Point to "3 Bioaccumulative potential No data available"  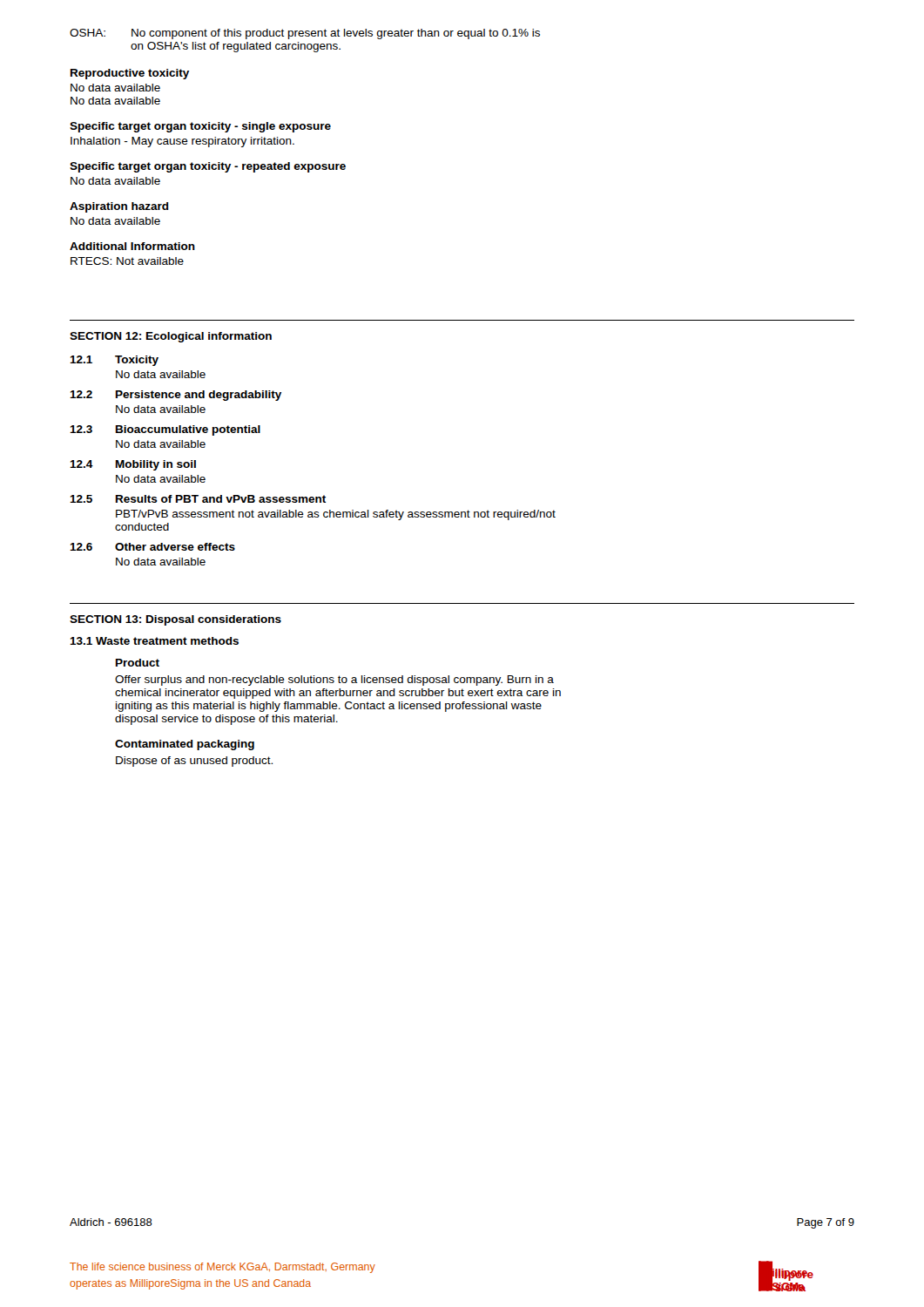click(x=165, y=430)
